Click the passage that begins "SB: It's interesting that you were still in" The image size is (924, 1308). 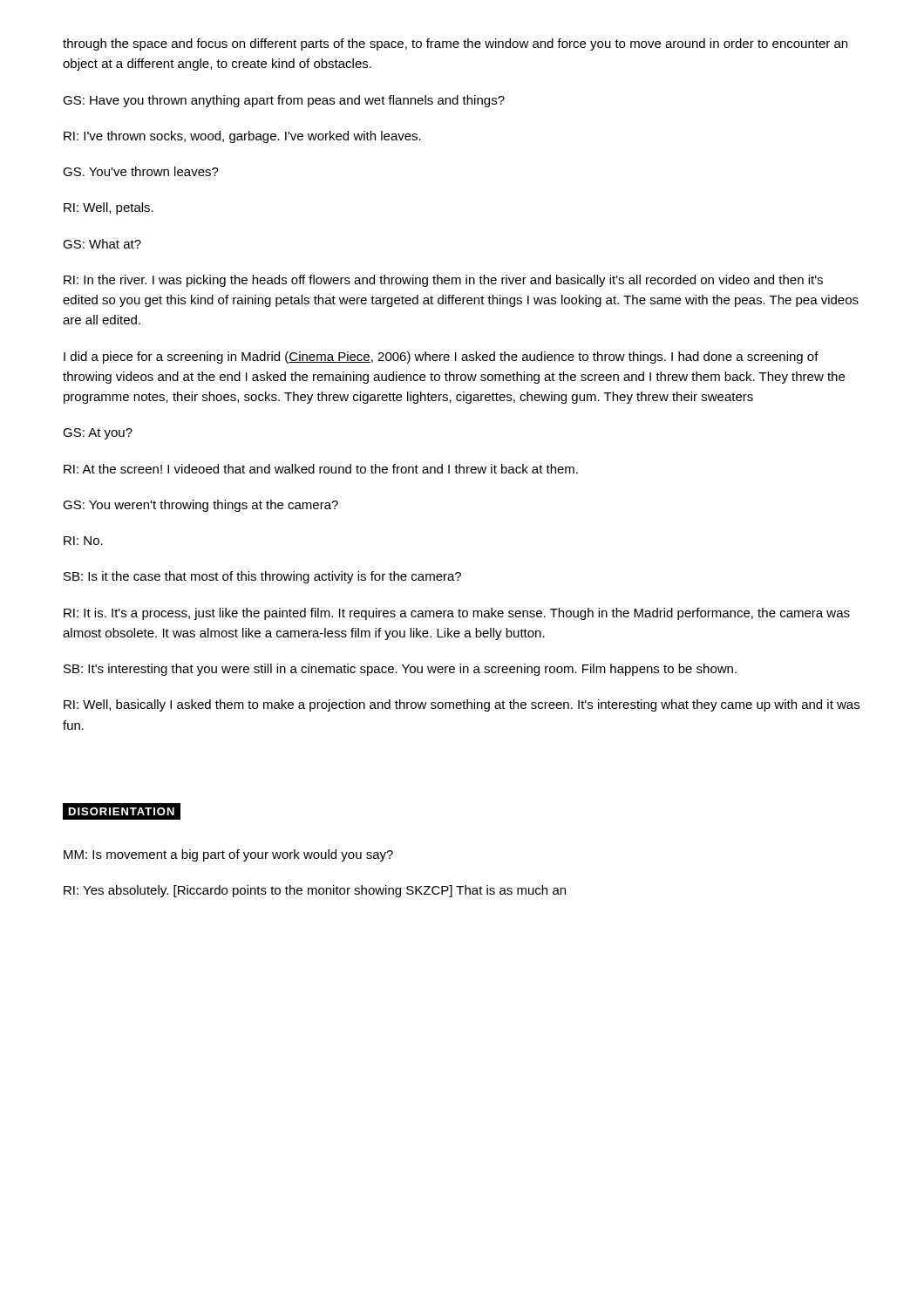[400, 668]
